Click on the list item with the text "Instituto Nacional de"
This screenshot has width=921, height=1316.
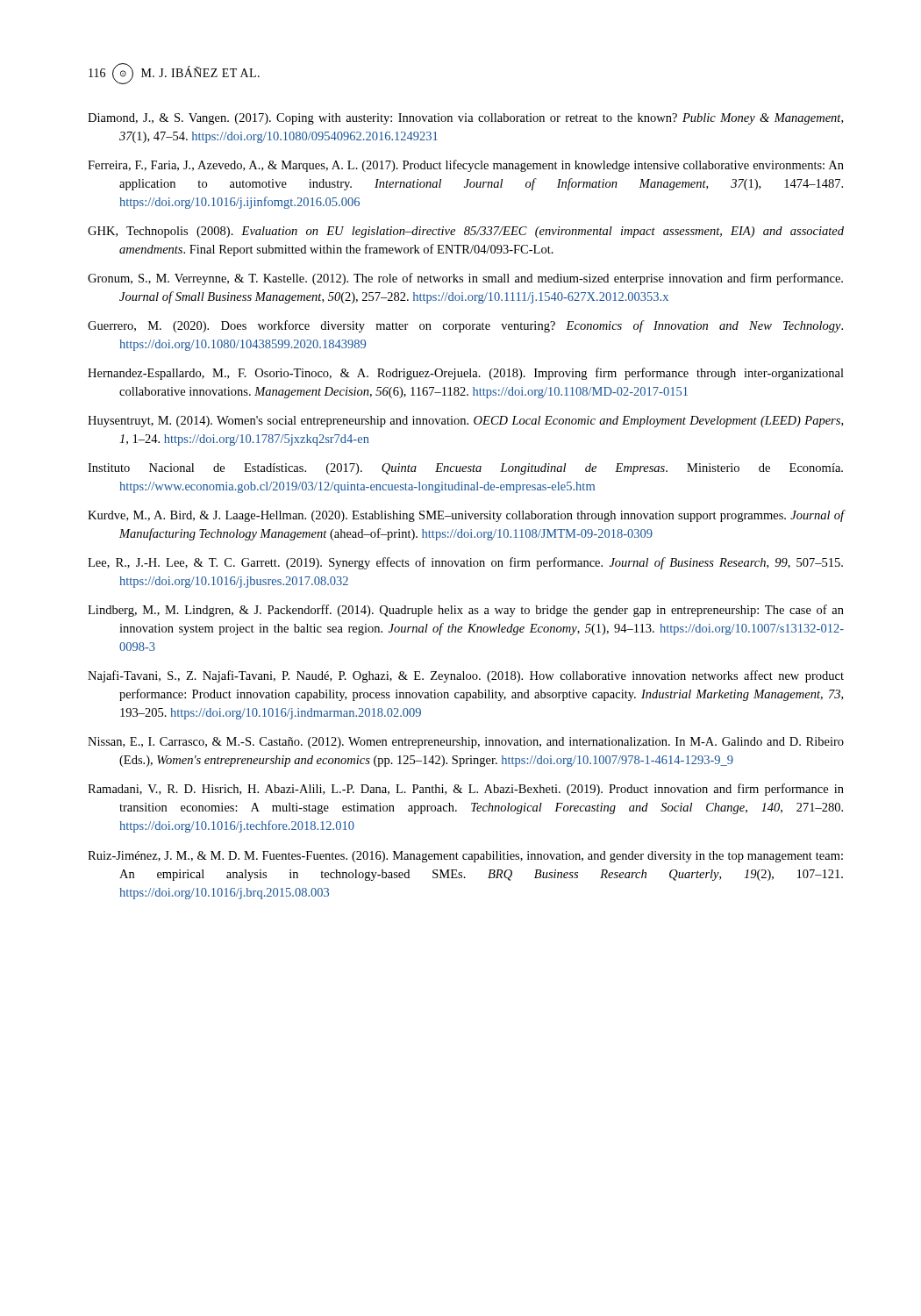tap(466, 477)
